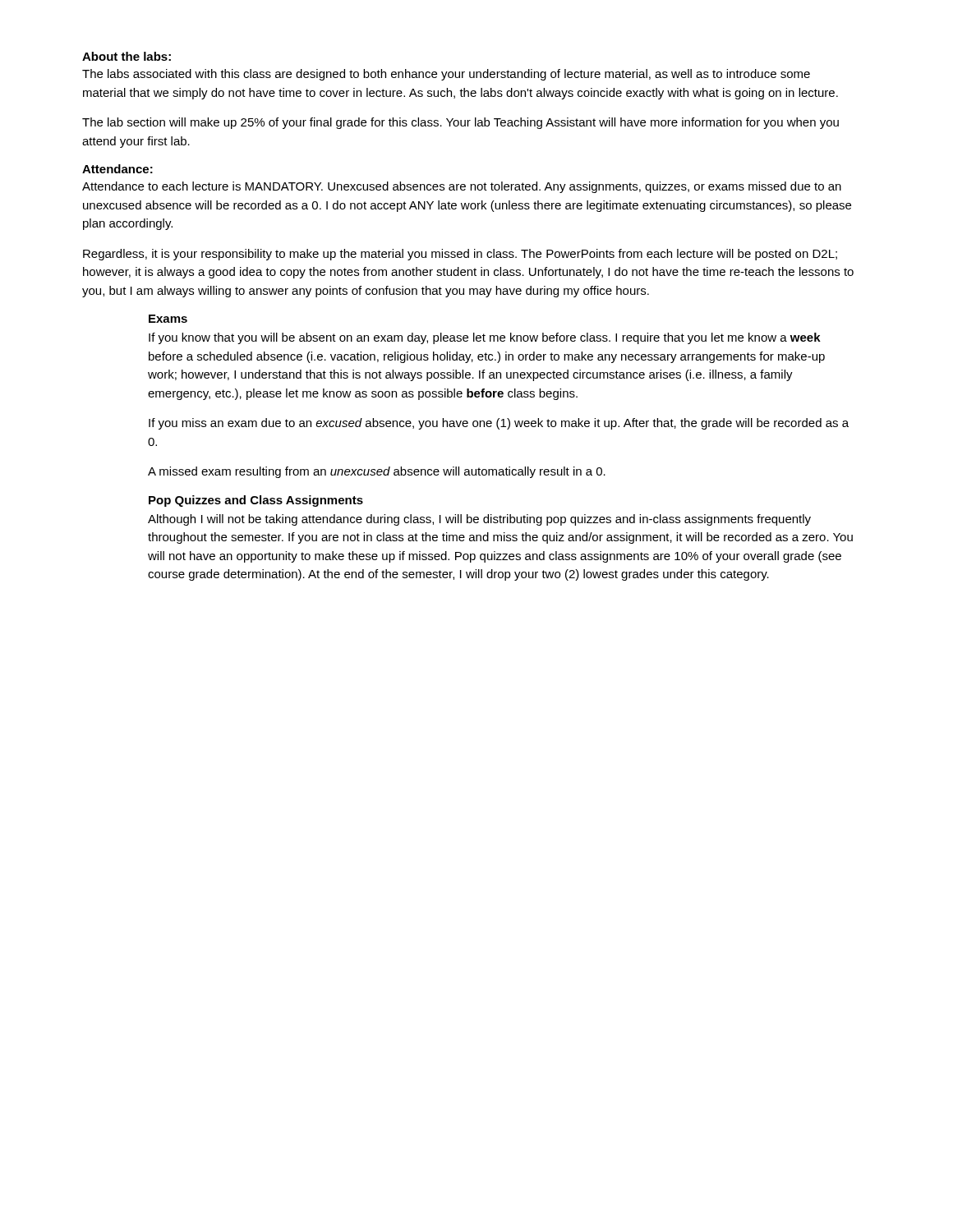
Task: Navigate to the block starting "The lab section will make"
Action: point(461,131)
